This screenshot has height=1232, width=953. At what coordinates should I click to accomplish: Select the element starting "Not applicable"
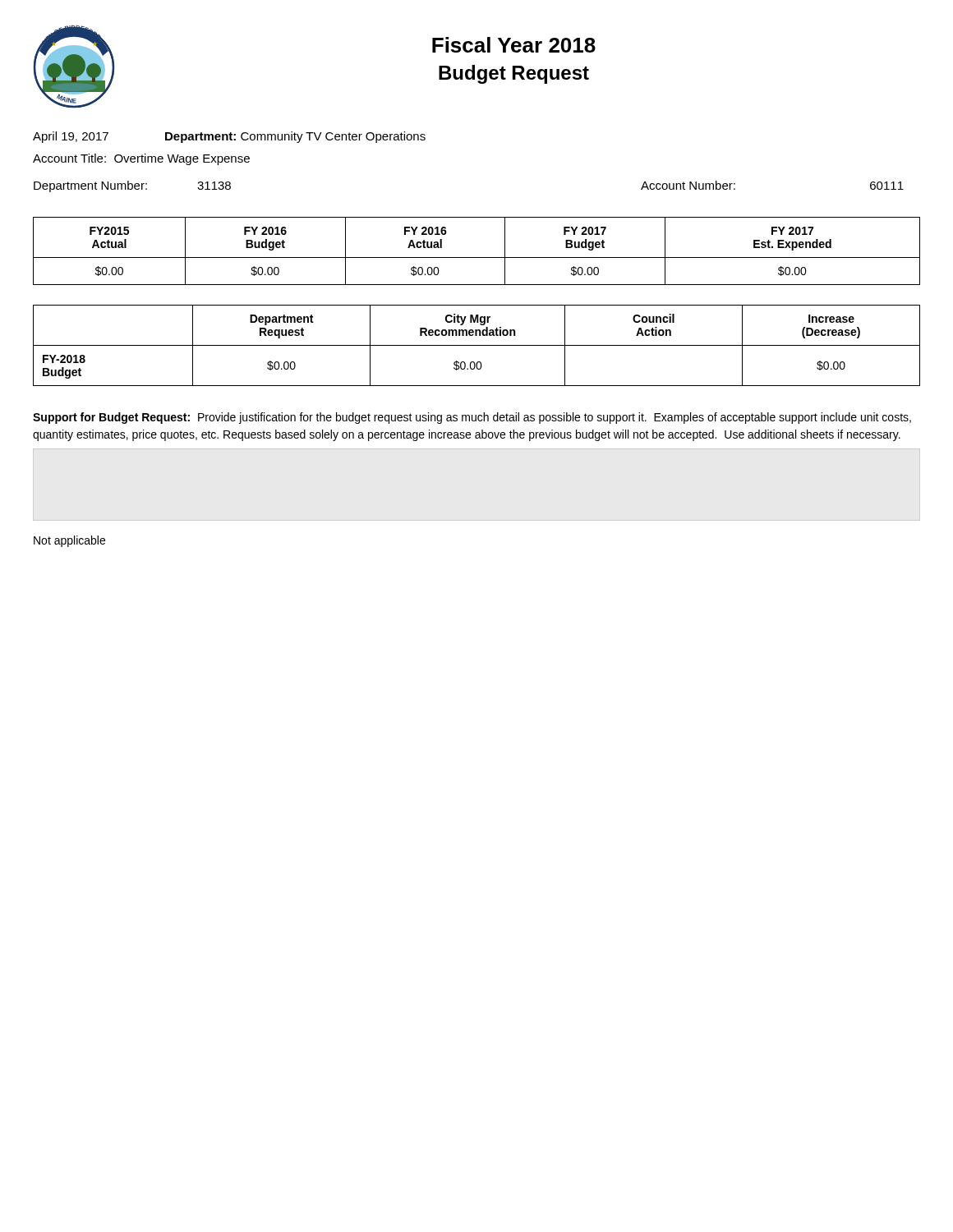69,540
